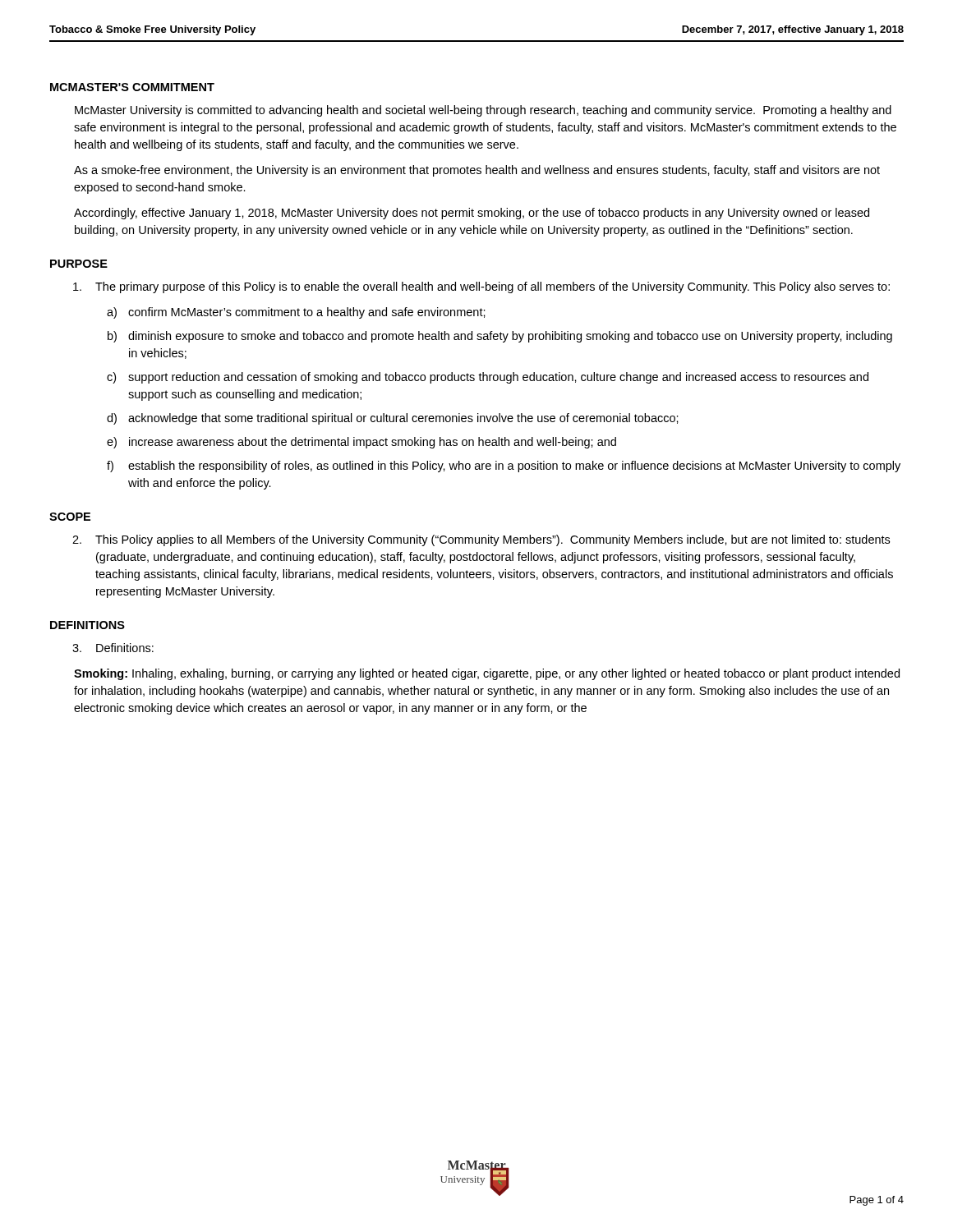Find the list item with the text "The primary purpose of this"
This screenshot has height=1232, width=953.
[x=482, y=287]
